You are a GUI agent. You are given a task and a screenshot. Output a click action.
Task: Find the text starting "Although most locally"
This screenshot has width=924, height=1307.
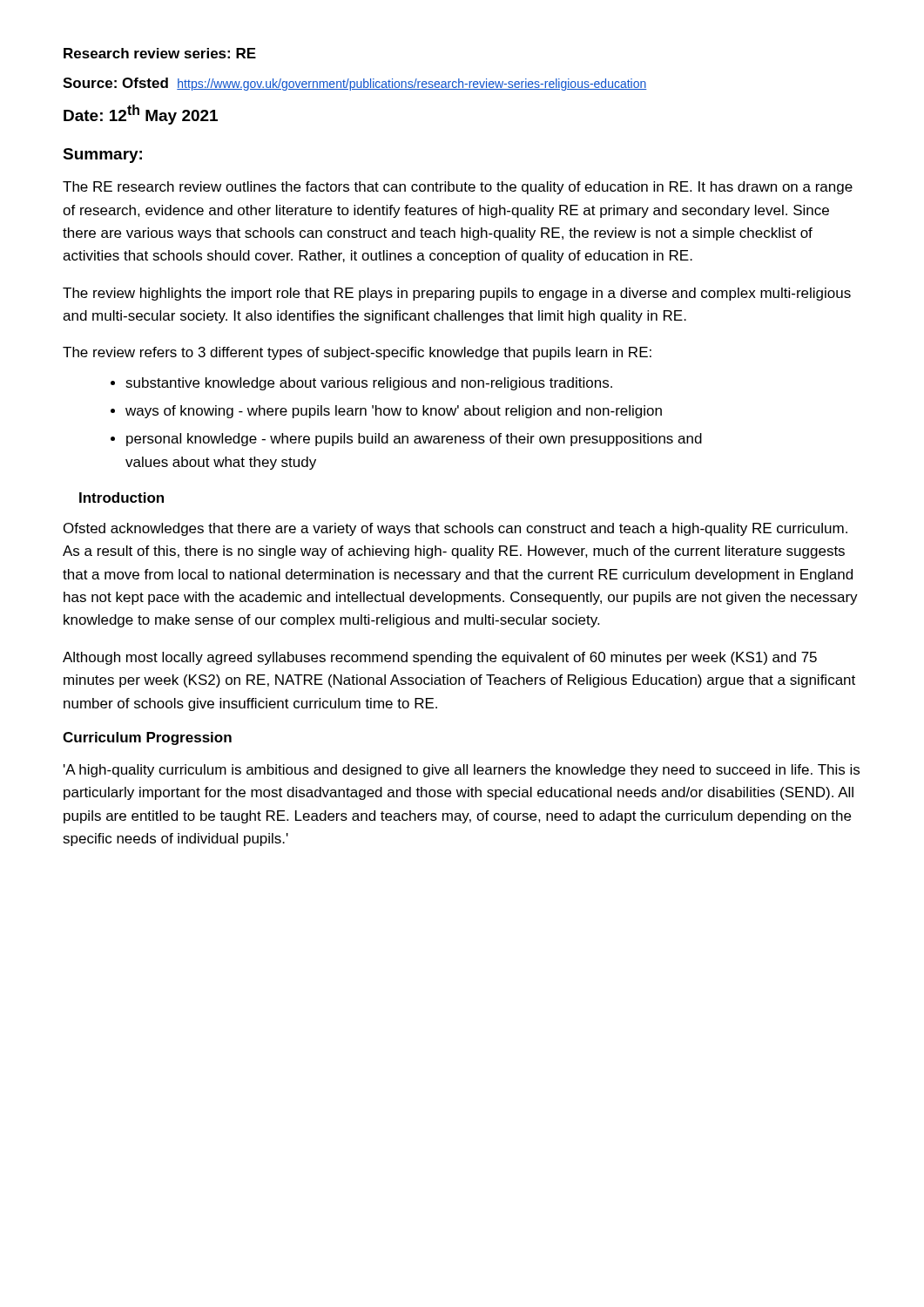point(459,680)
